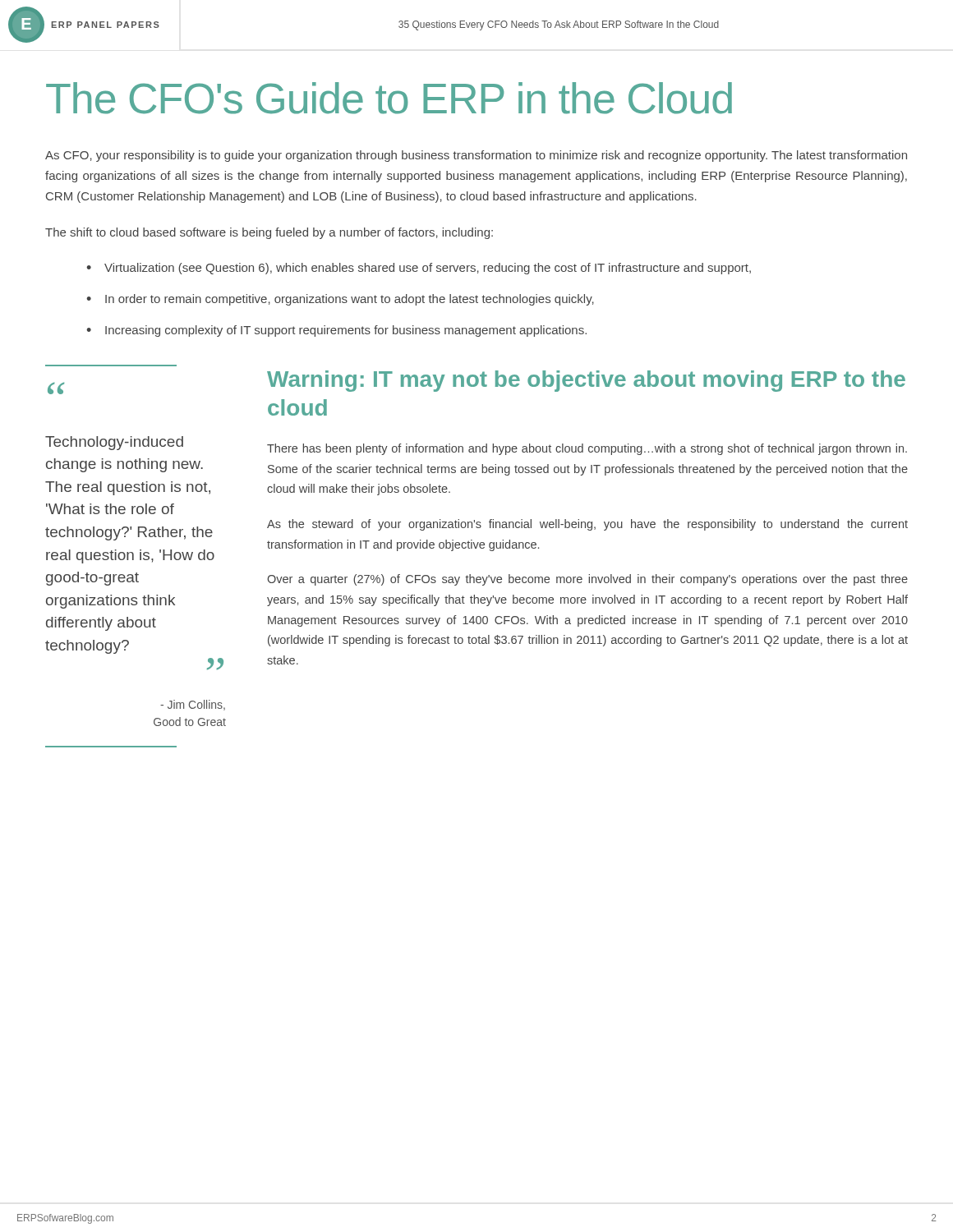Click the section header that begins "Warning: IT may"
Image resolution: width=953 pixels, height=1232 pixels.
tap(587, 394)
